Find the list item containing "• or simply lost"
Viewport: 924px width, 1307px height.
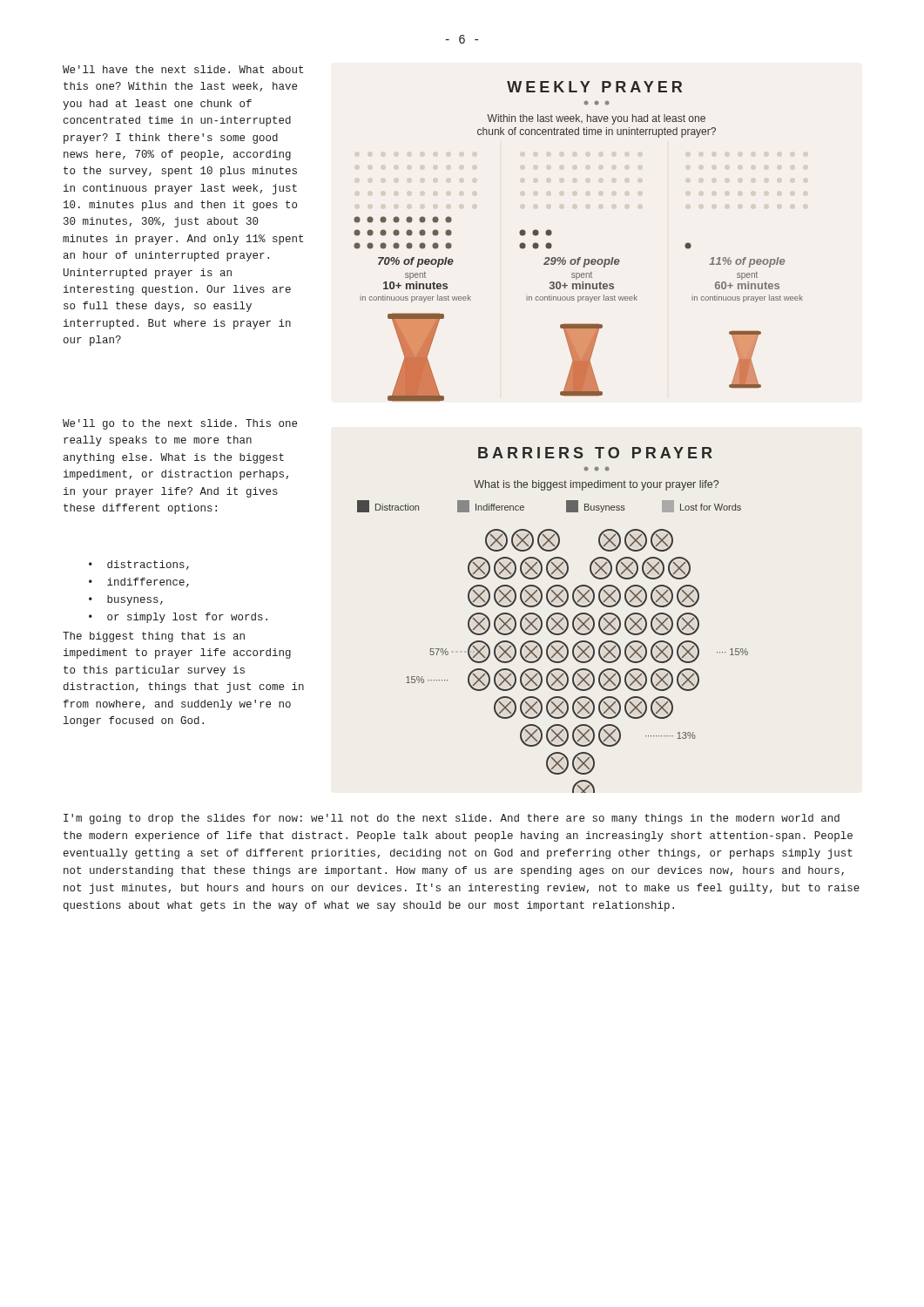179,618
